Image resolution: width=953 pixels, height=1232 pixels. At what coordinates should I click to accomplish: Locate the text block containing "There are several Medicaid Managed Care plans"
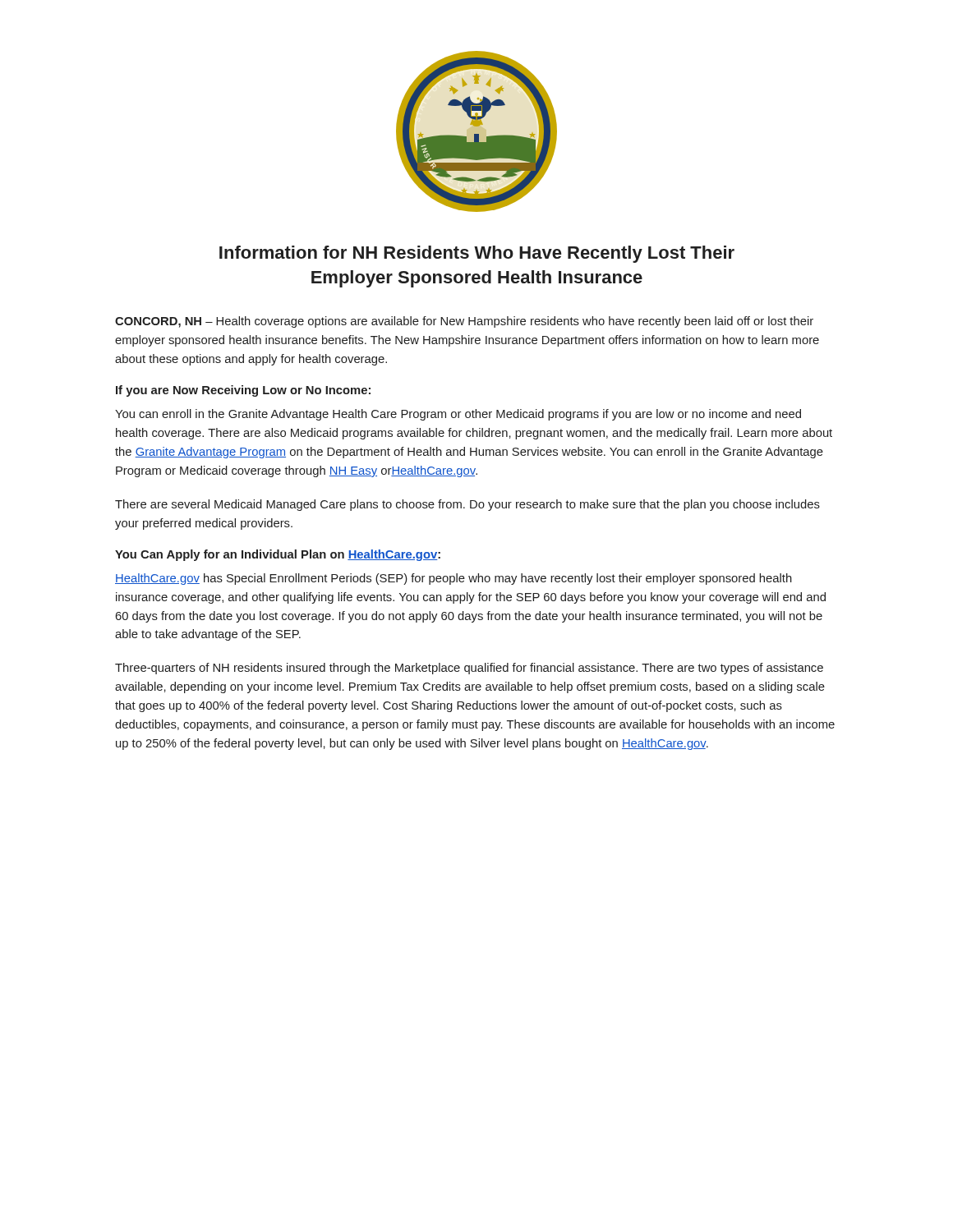[x=467, y=514]
